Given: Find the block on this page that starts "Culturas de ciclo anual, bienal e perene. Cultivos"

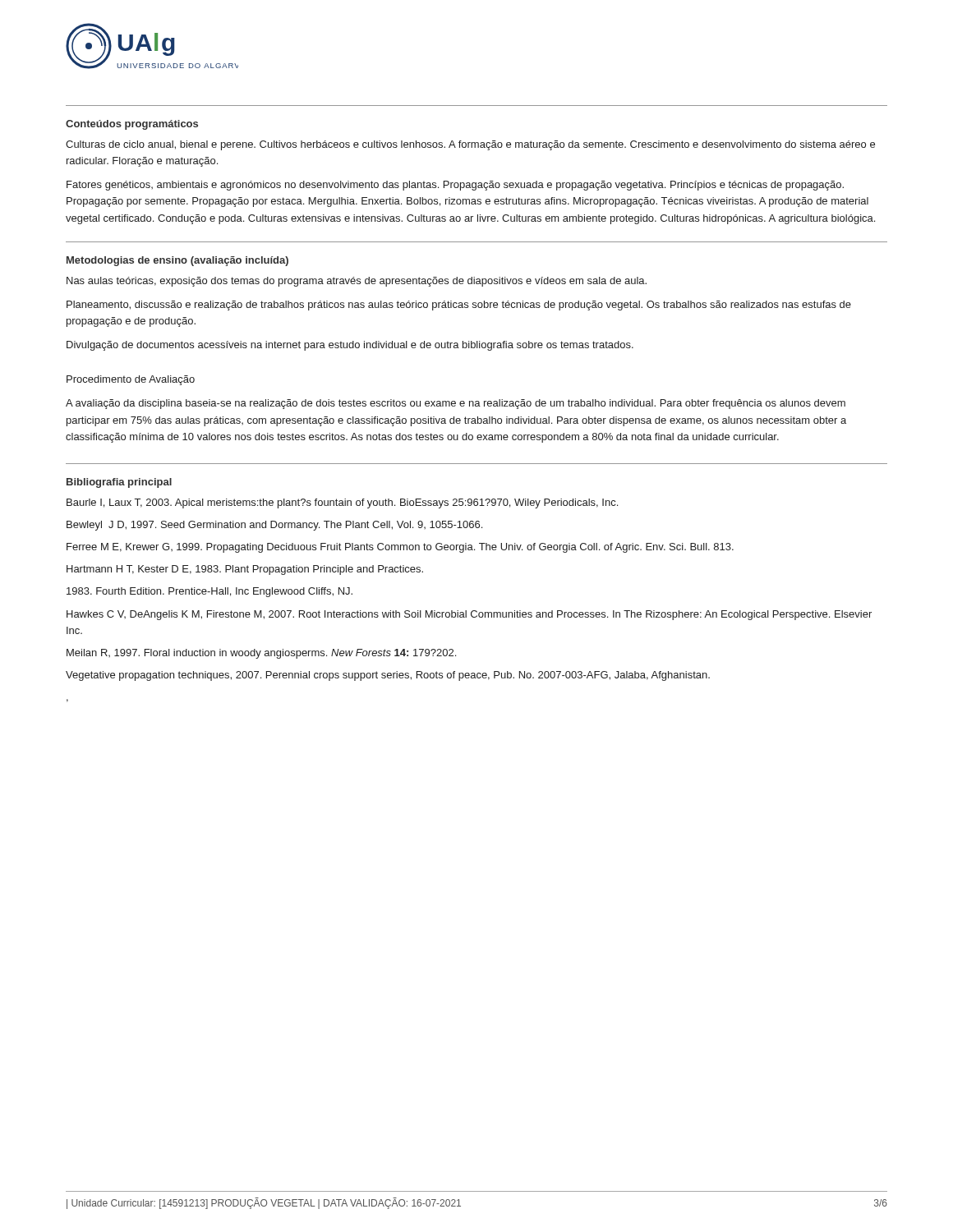Looking at the screenshot, I should click(471, 152).
